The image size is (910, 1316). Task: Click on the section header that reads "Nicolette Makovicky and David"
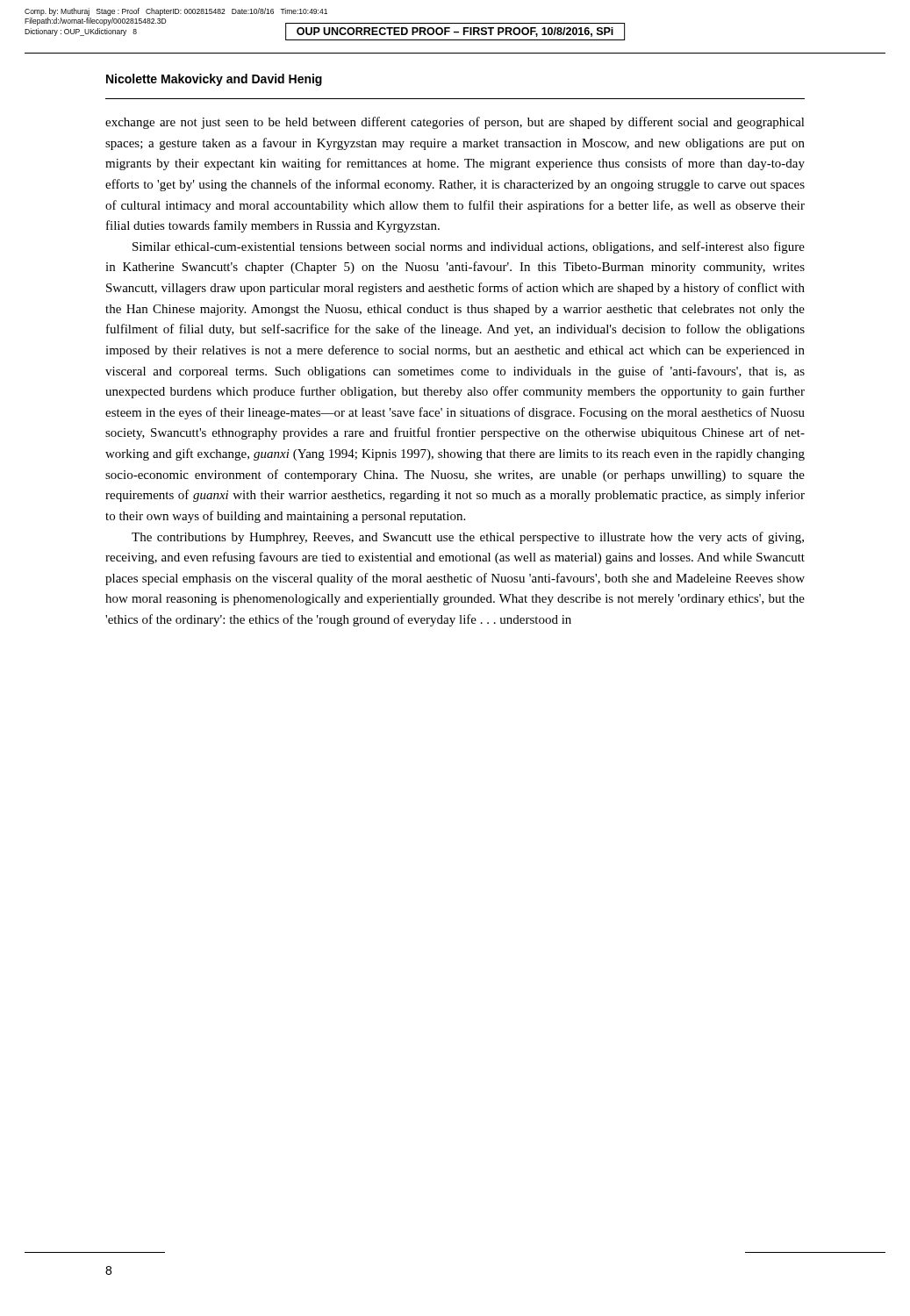pos(214,79)
